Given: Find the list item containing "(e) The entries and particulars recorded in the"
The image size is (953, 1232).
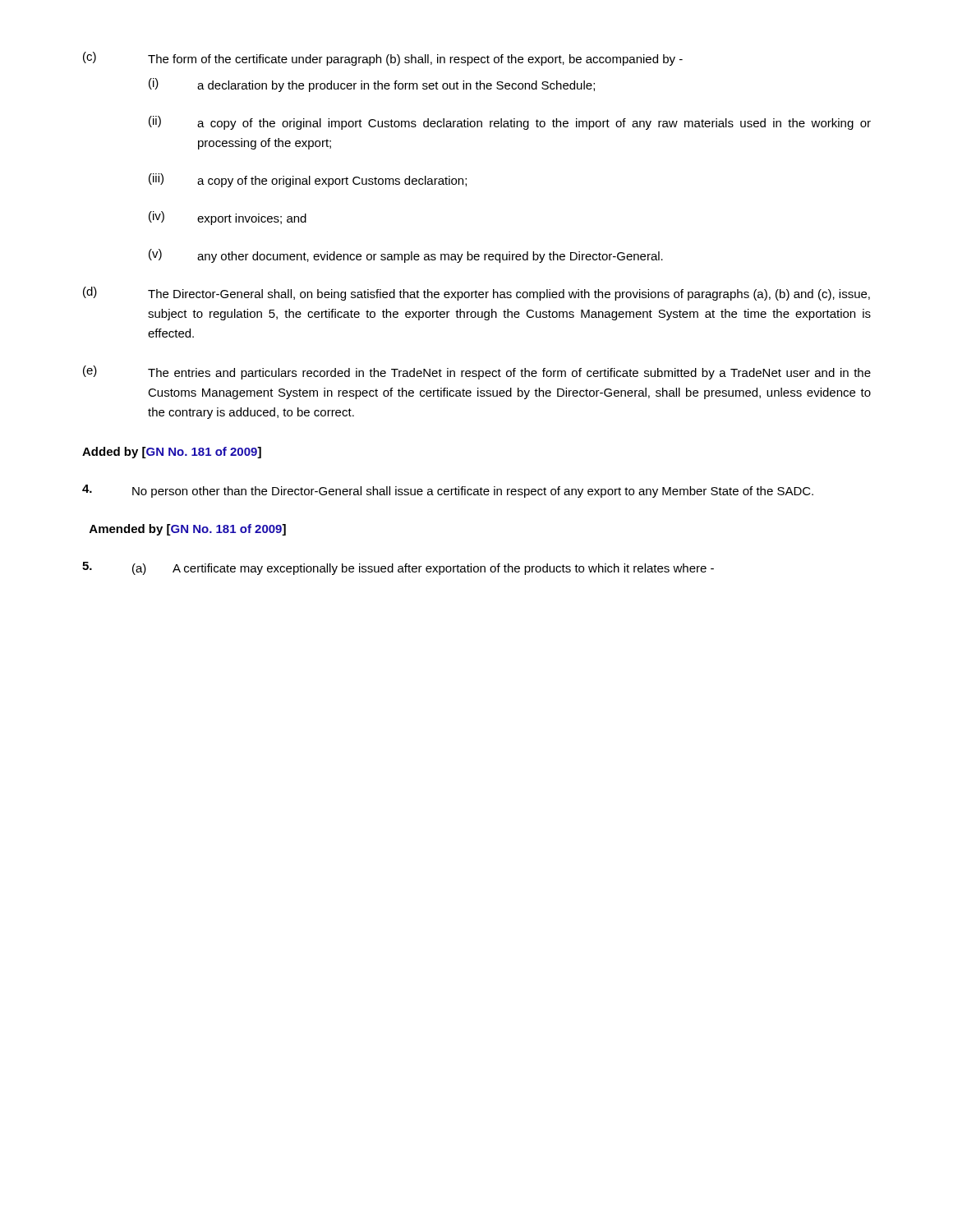Looking at the screenshot, I should (476, 393).
